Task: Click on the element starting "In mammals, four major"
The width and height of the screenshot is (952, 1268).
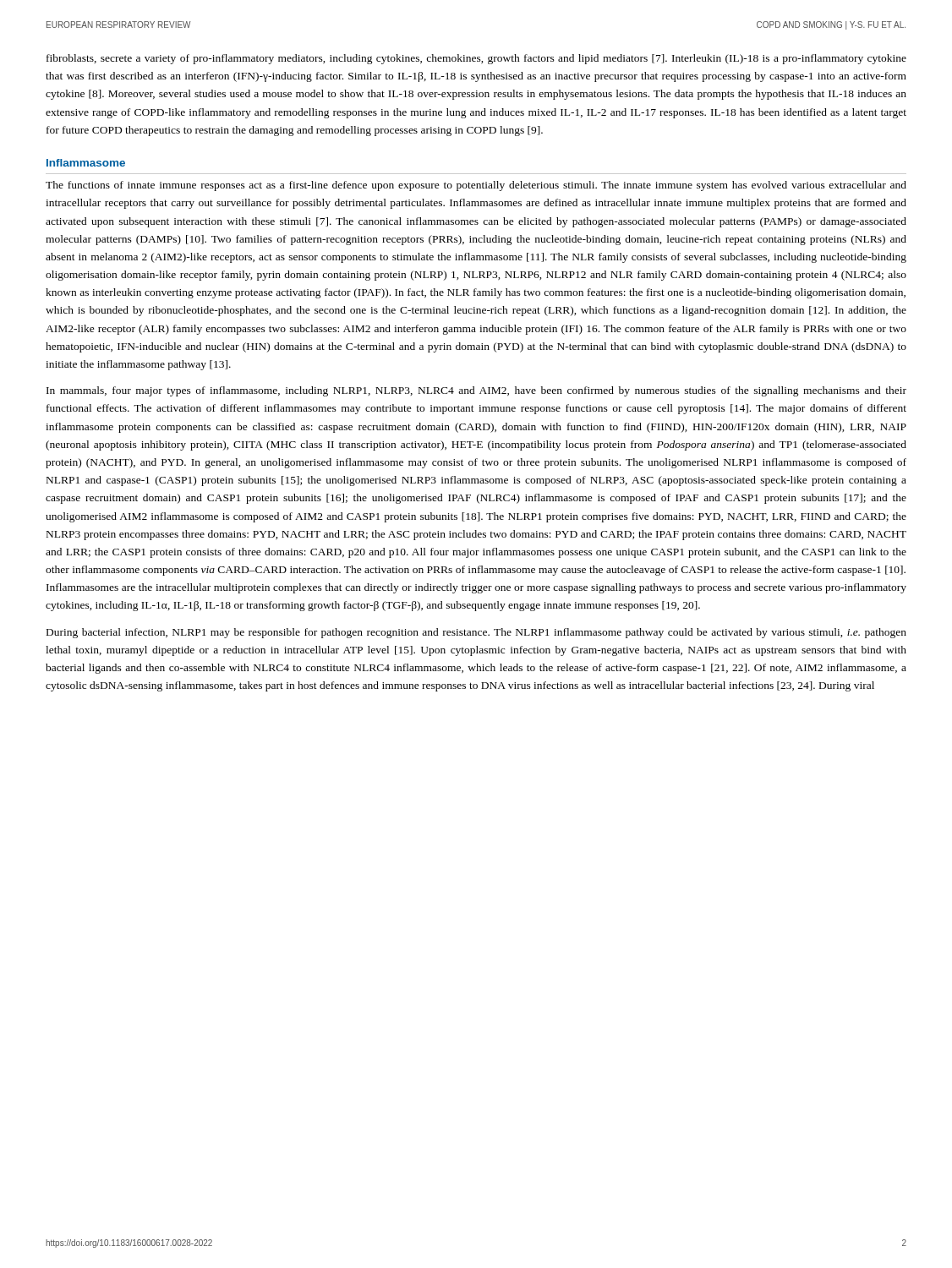Action: (x=476, y=498)
